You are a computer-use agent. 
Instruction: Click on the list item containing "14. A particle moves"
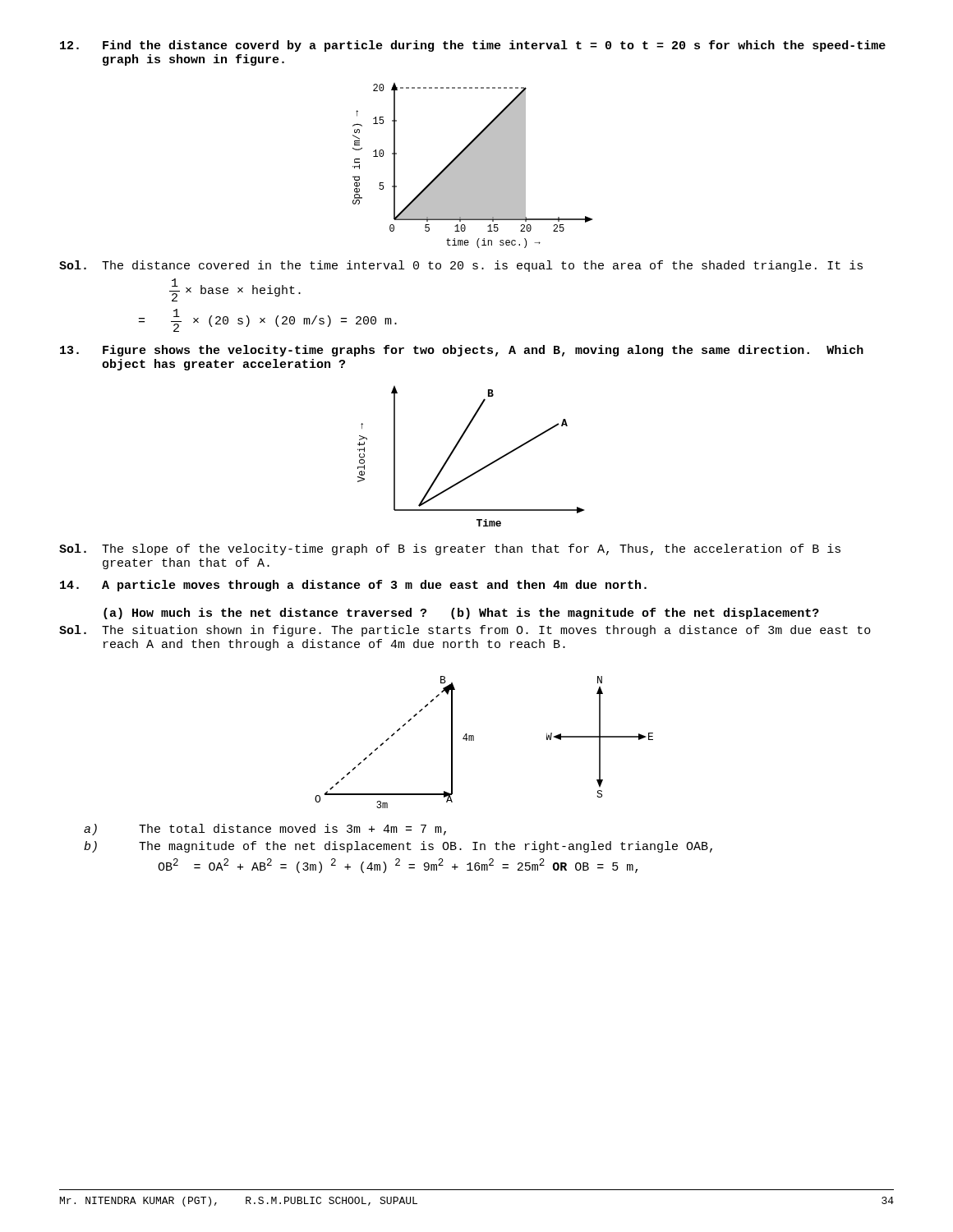coord(476,600)
